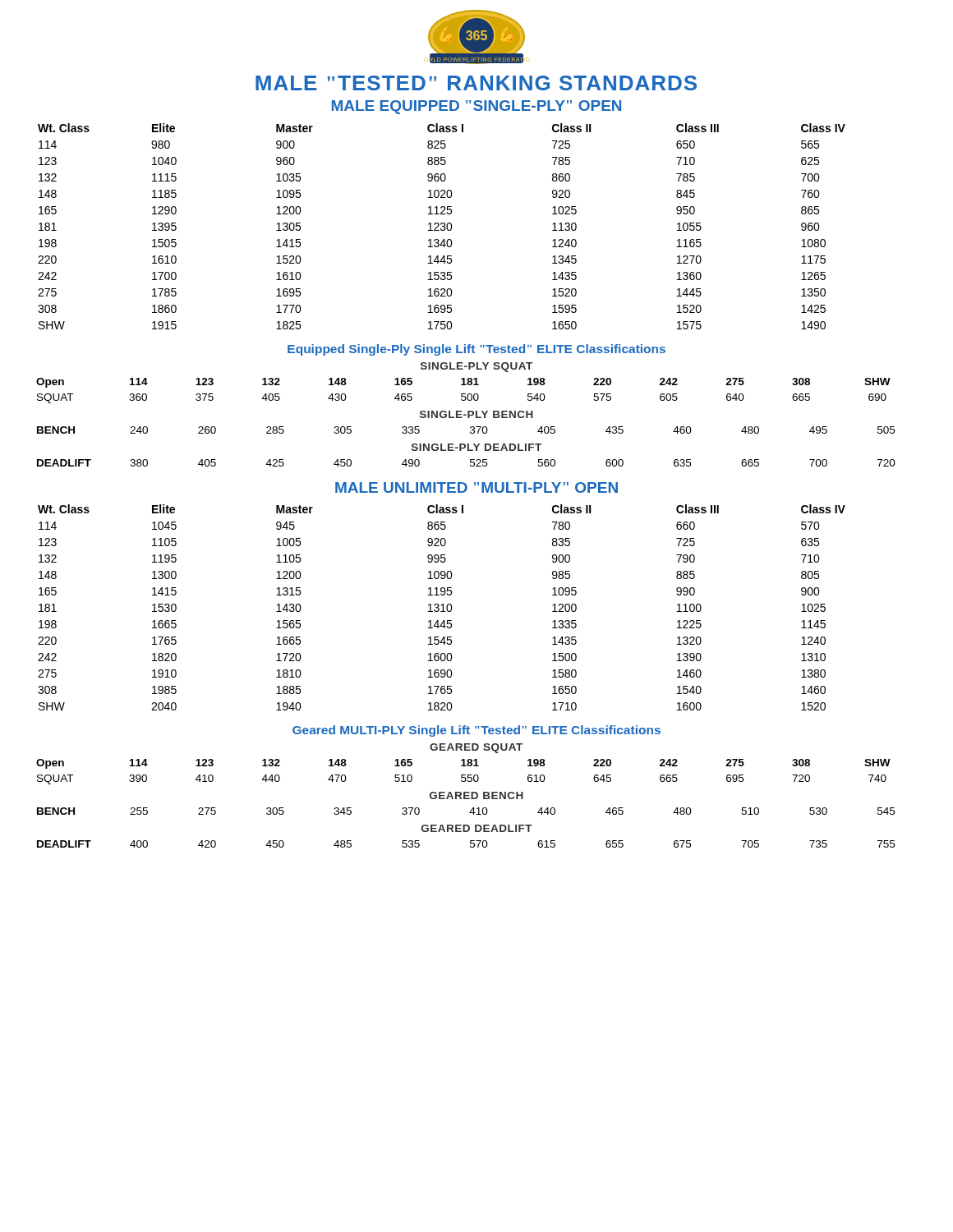
Task: Navigate to the passage starting "MALE UNLIMITED "MULTI-PLY" OPEN"
Action: click(476, 488)
